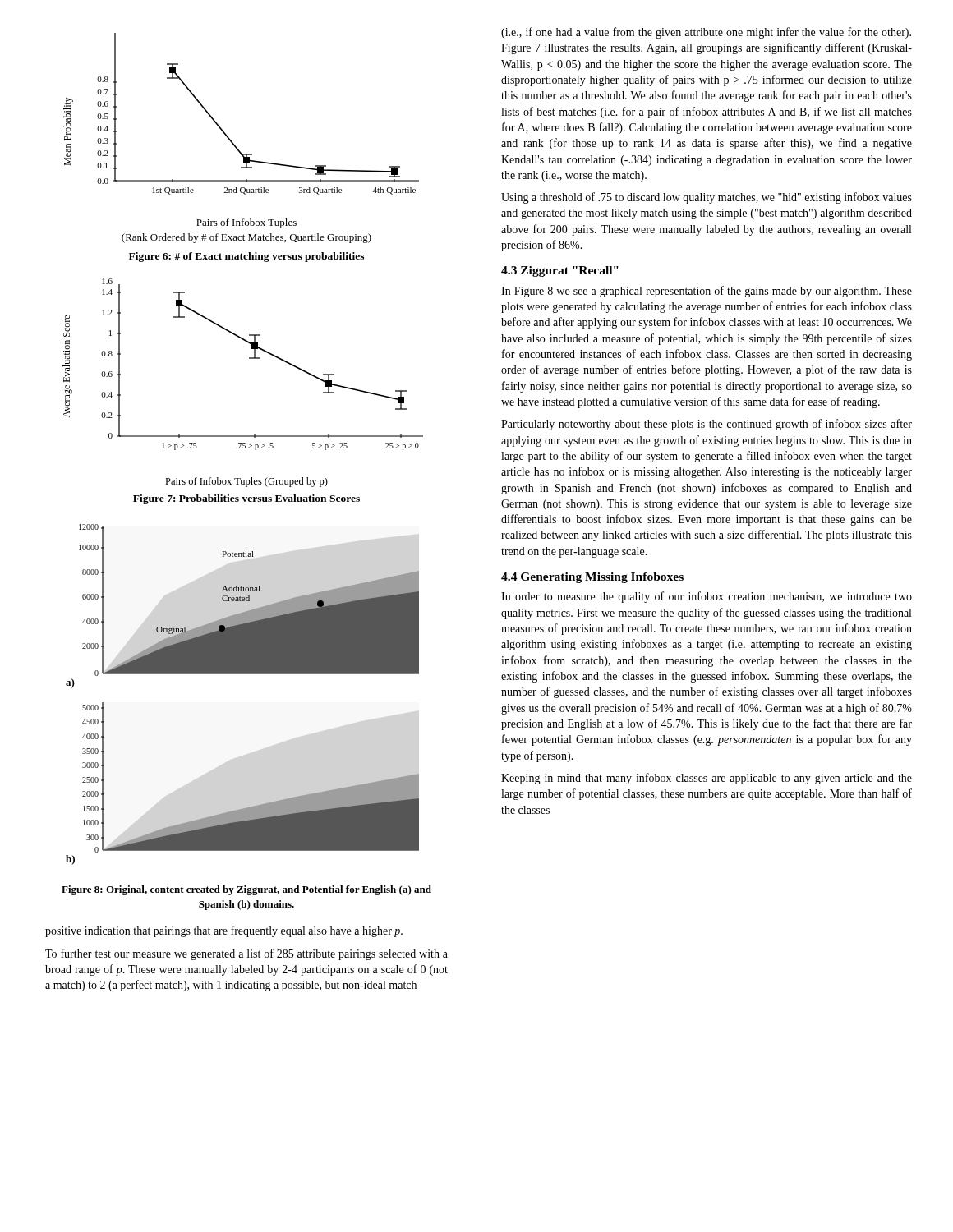Select the area chart
The width and height of the screenshot is (953, 1232).
click(246, 698)
